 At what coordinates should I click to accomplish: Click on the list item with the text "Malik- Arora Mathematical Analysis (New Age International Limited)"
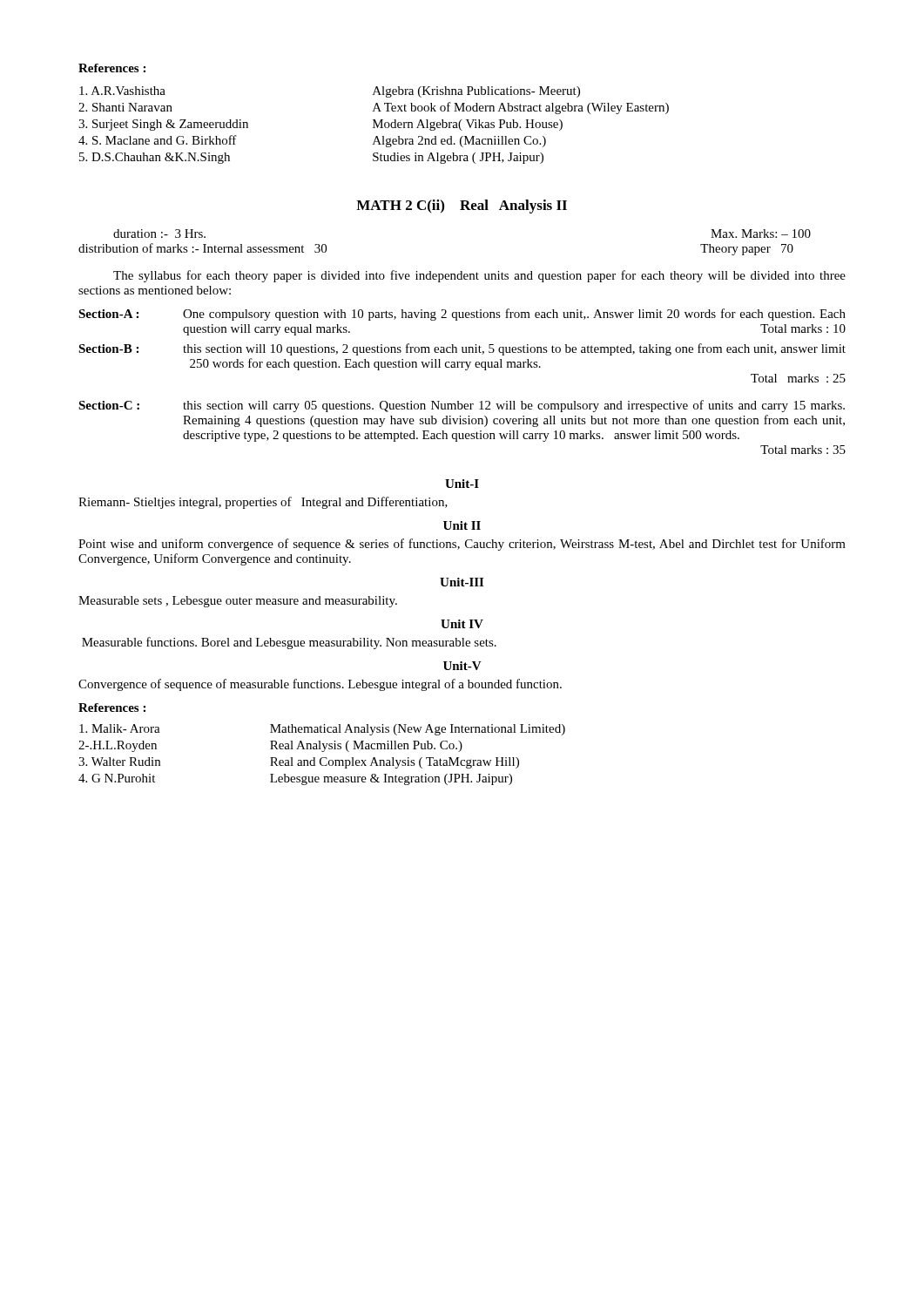click(x=462, y=754)
